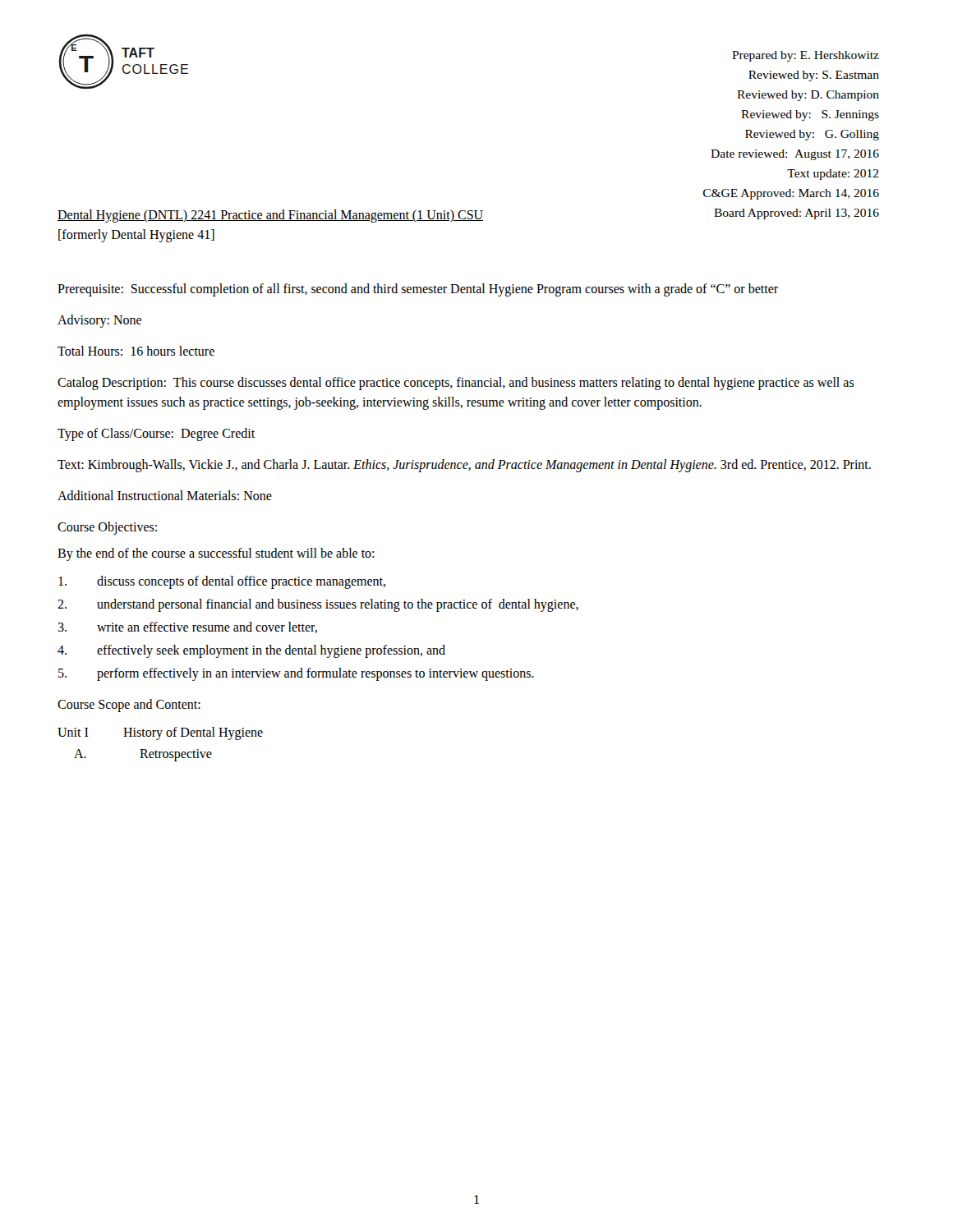Select the element starting "5. perform effectively in"

(x=468, y=674)
